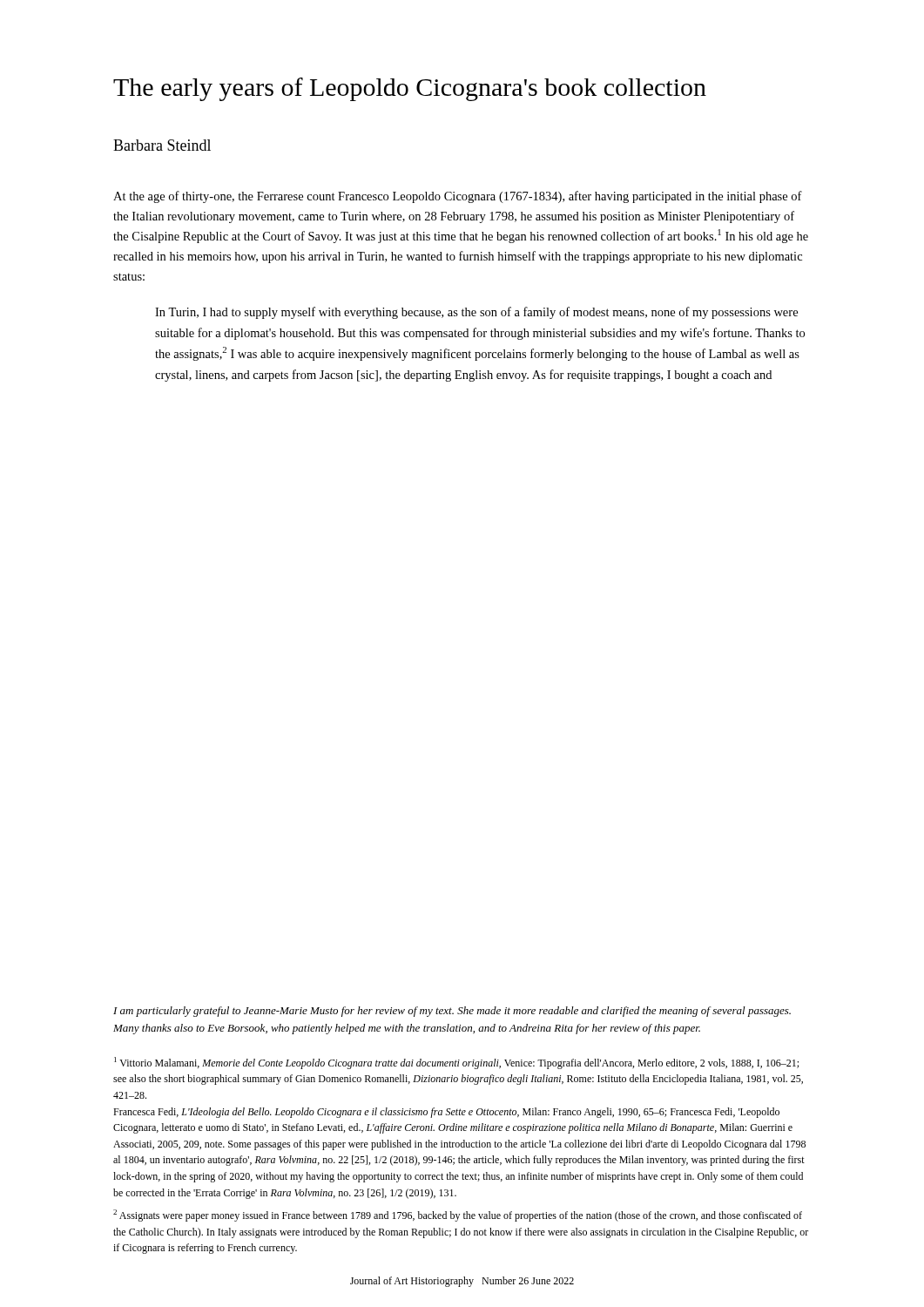Find the region starting "2 Assignats were paper money issued"
Screen dimensions: 1307x924
(x=461, y=1231)
